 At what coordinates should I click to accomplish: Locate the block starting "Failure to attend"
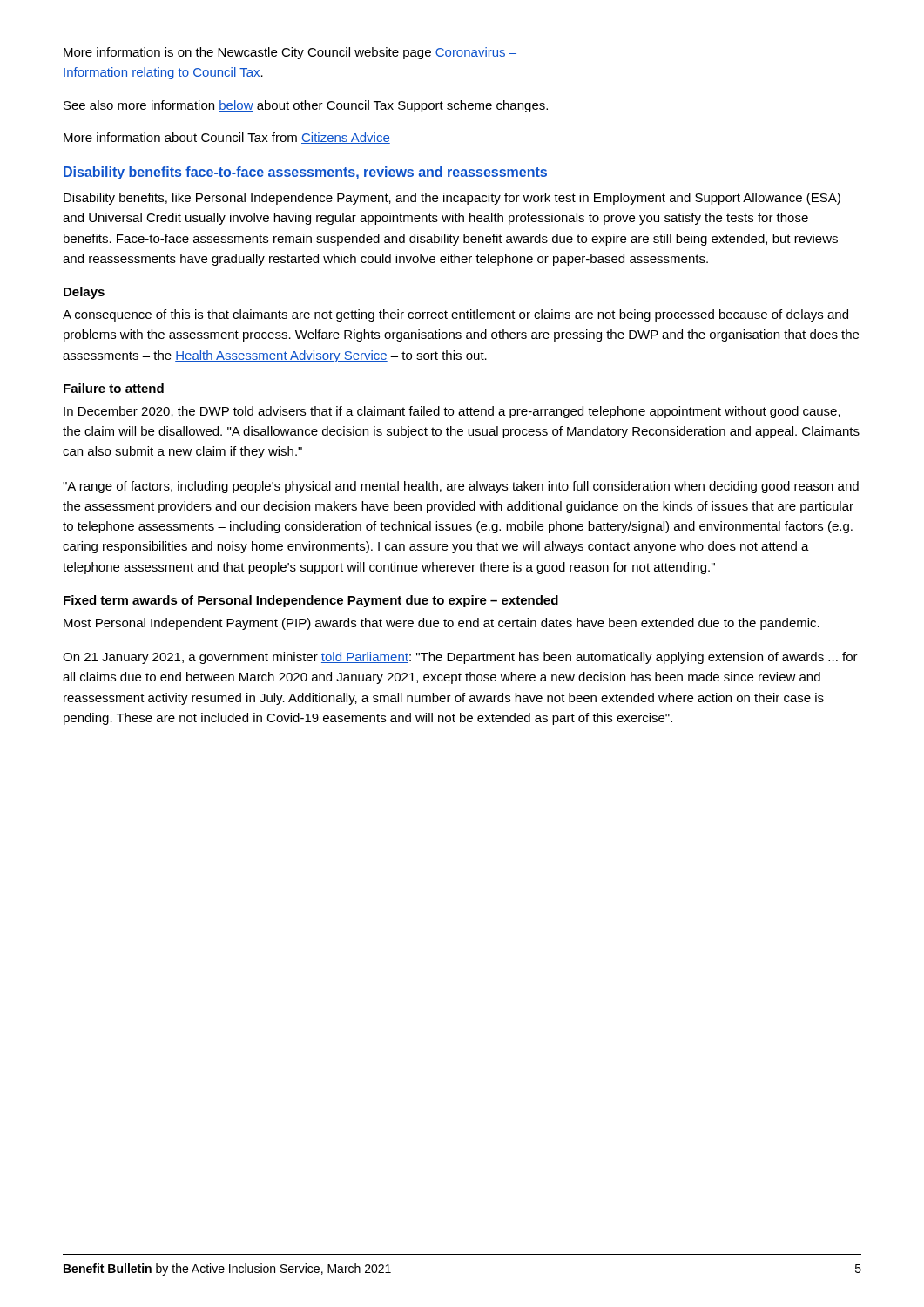pyautogui.click(x=114, y=388)
